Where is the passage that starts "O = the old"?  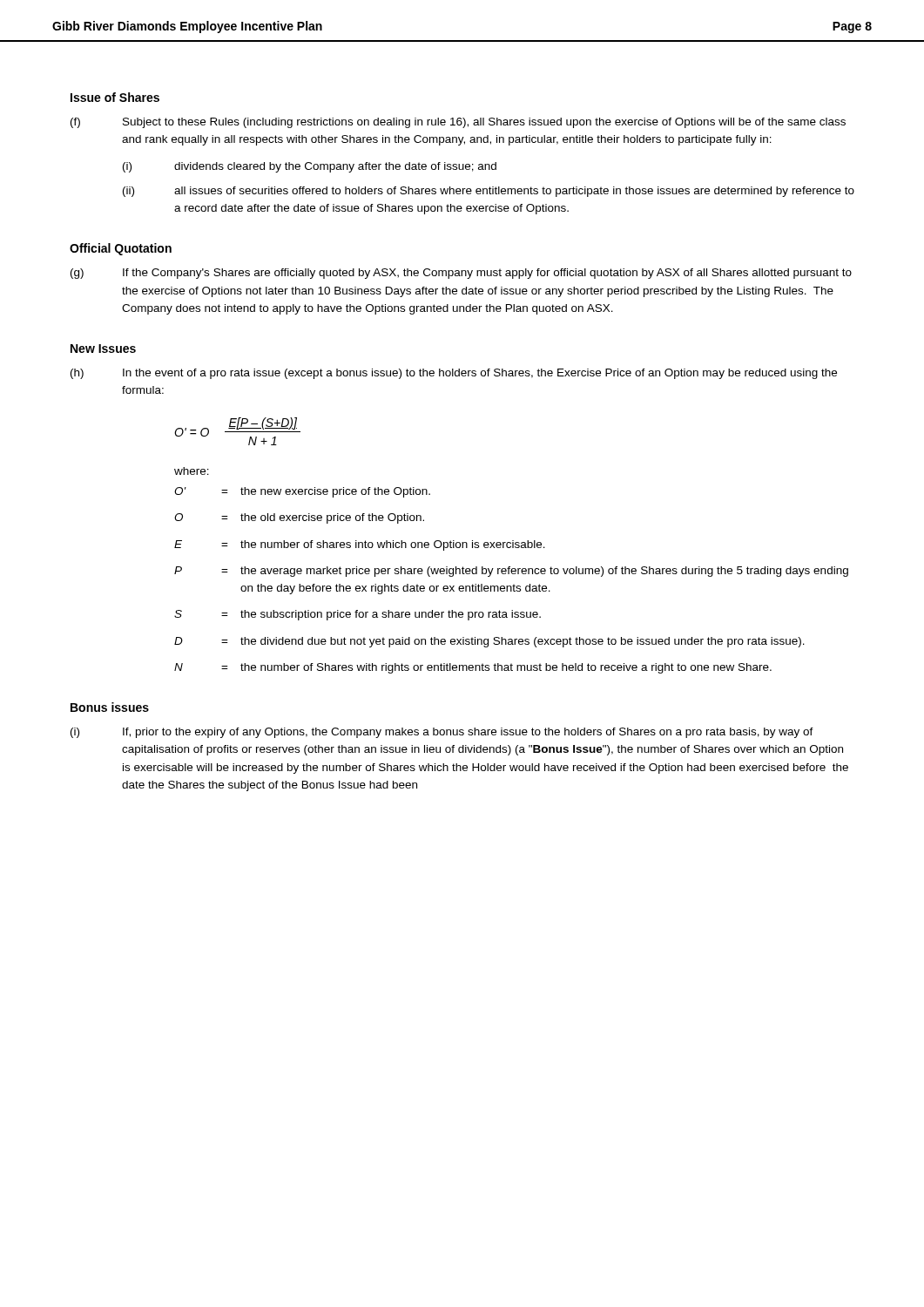pyautogui.click(x=299, y=518)
